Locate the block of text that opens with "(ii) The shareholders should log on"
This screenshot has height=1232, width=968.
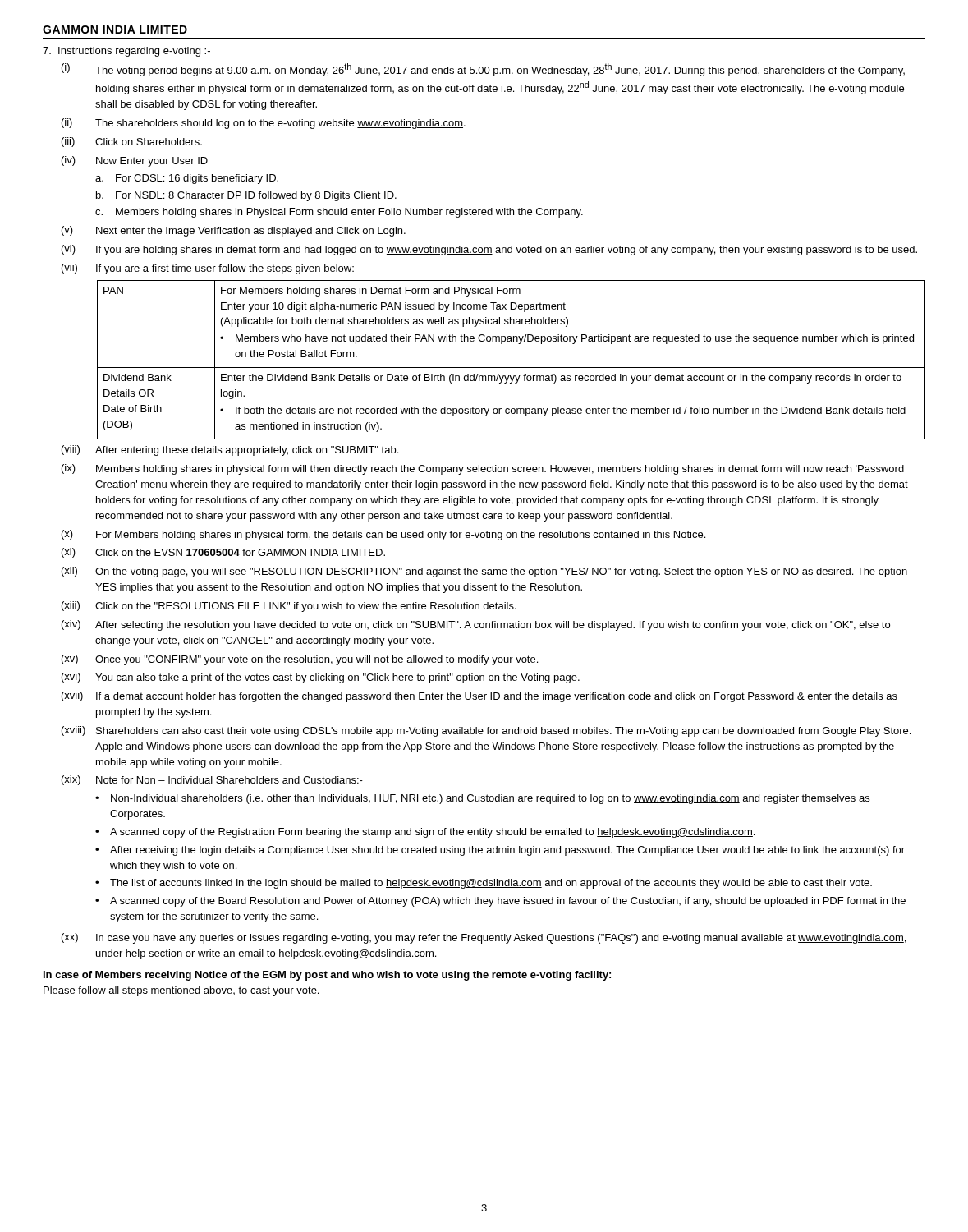264,124
